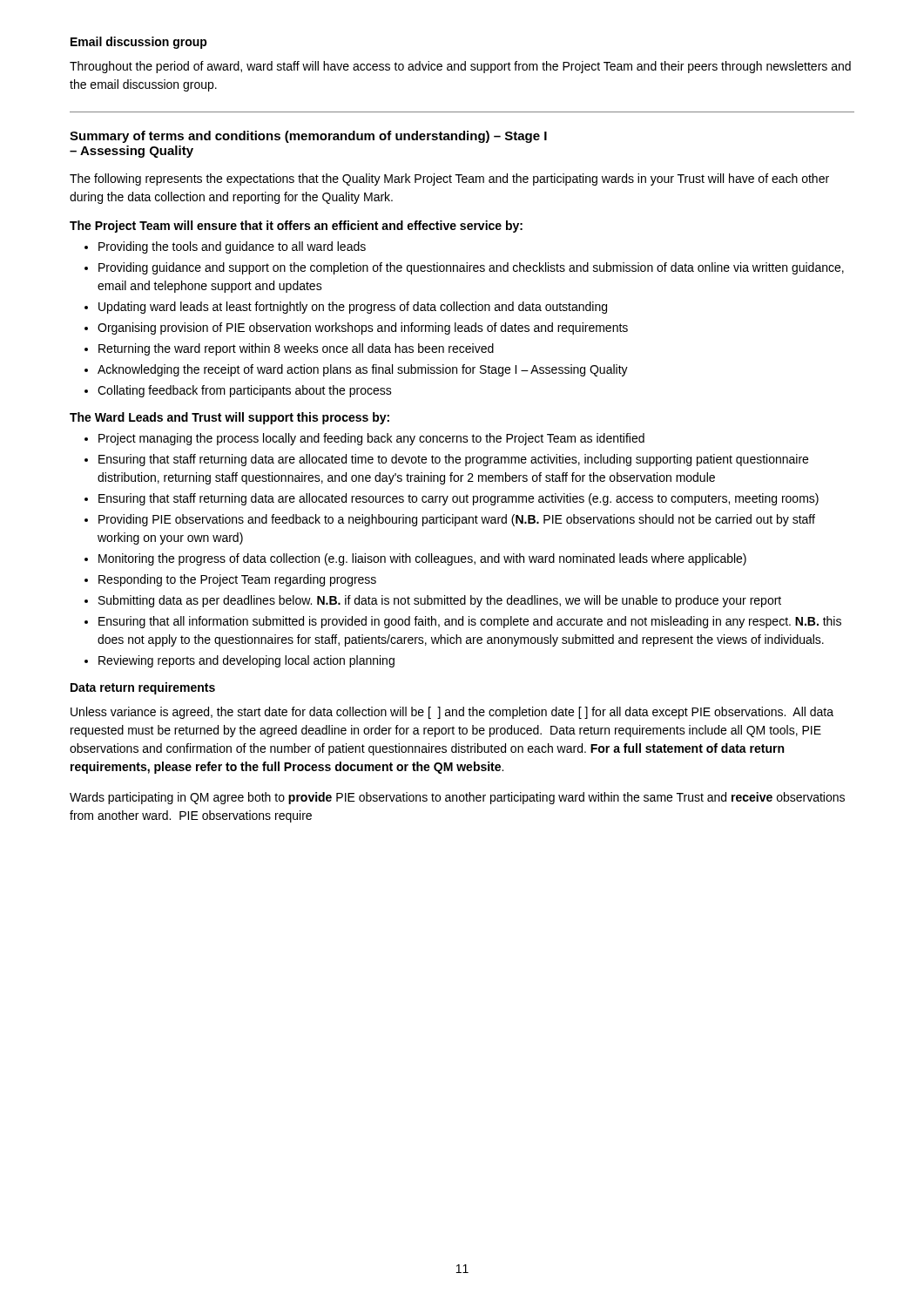The image size is (924, 1307).
Task: Locate the element starting "Monitoring the progress of data collection (e.g."
Action: pos(422,559)
